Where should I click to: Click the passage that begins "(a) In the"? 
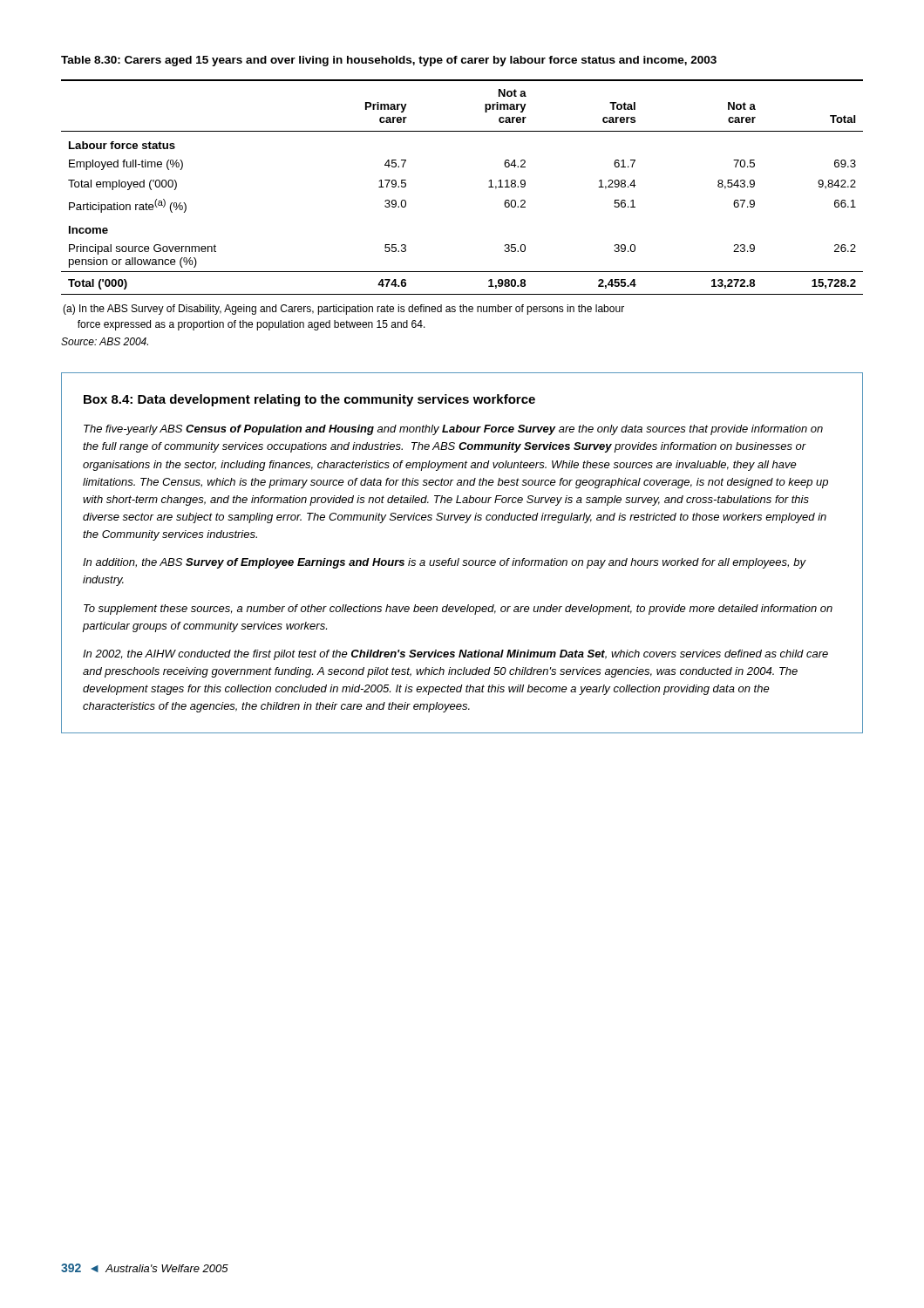coord(343,316)
